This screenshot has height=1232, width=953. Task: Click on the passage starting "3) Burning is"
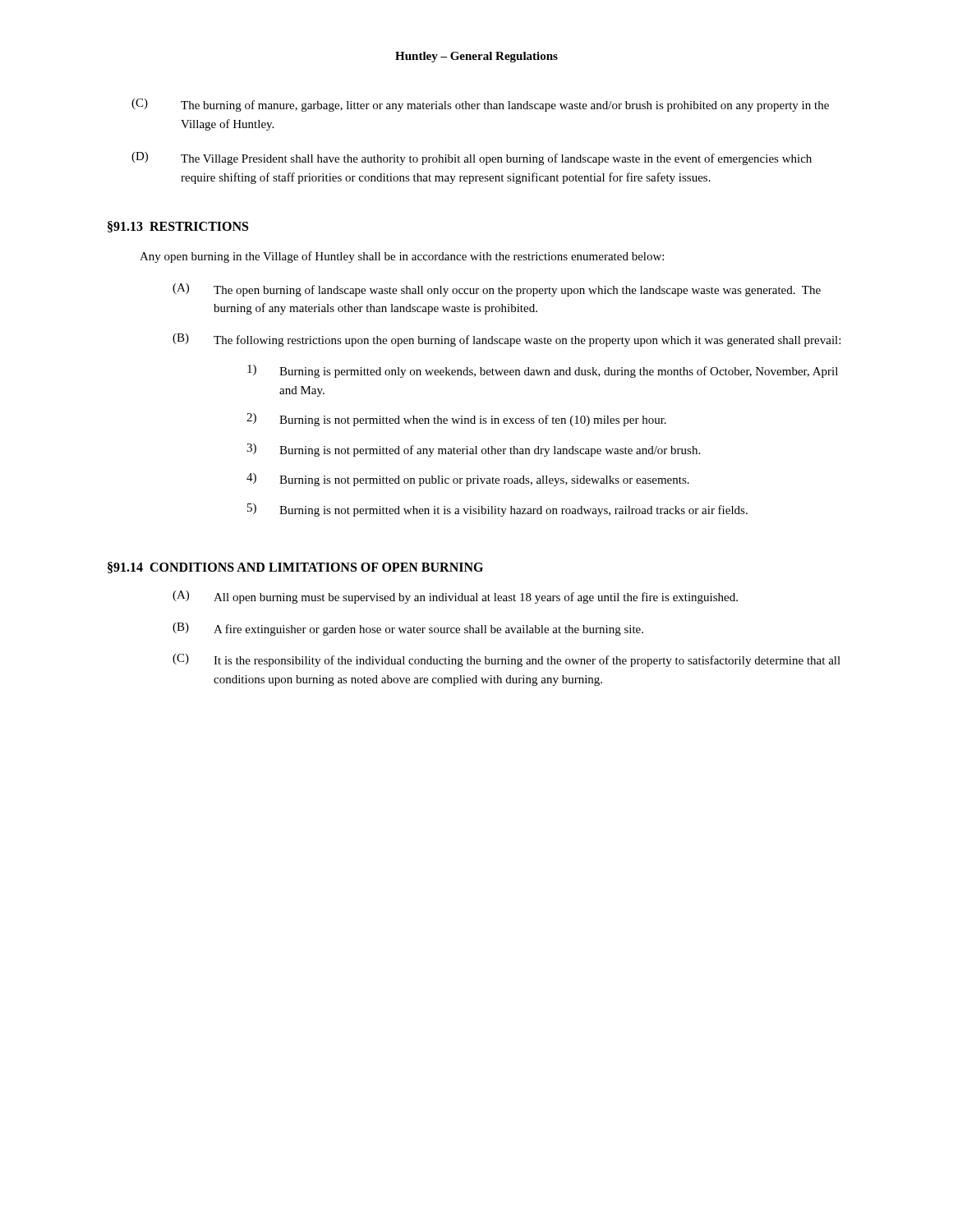click(x=474, y=450)
